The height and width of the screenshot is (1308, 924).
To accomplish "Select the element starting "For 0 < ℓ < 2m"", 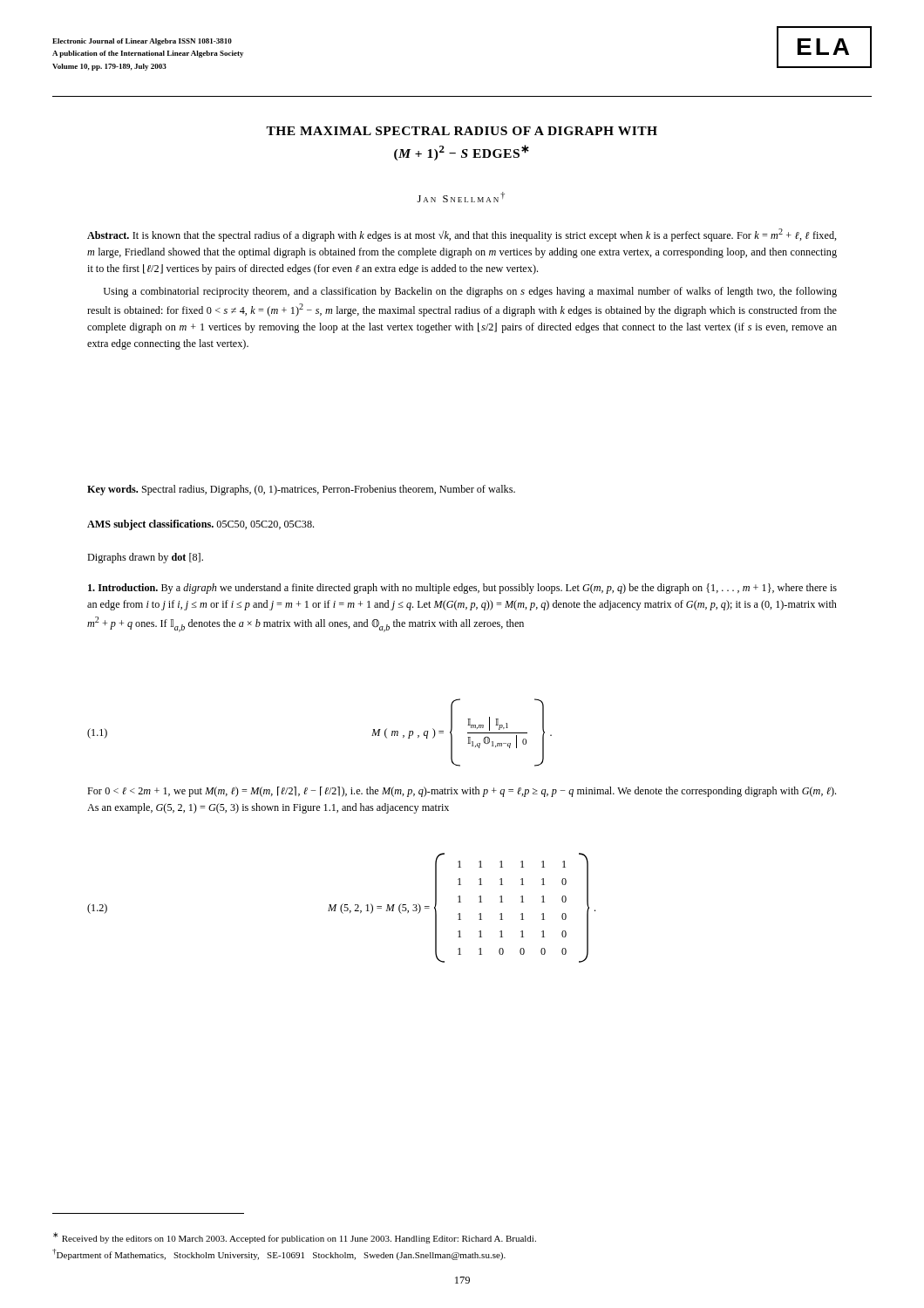I will click(462, 800).
